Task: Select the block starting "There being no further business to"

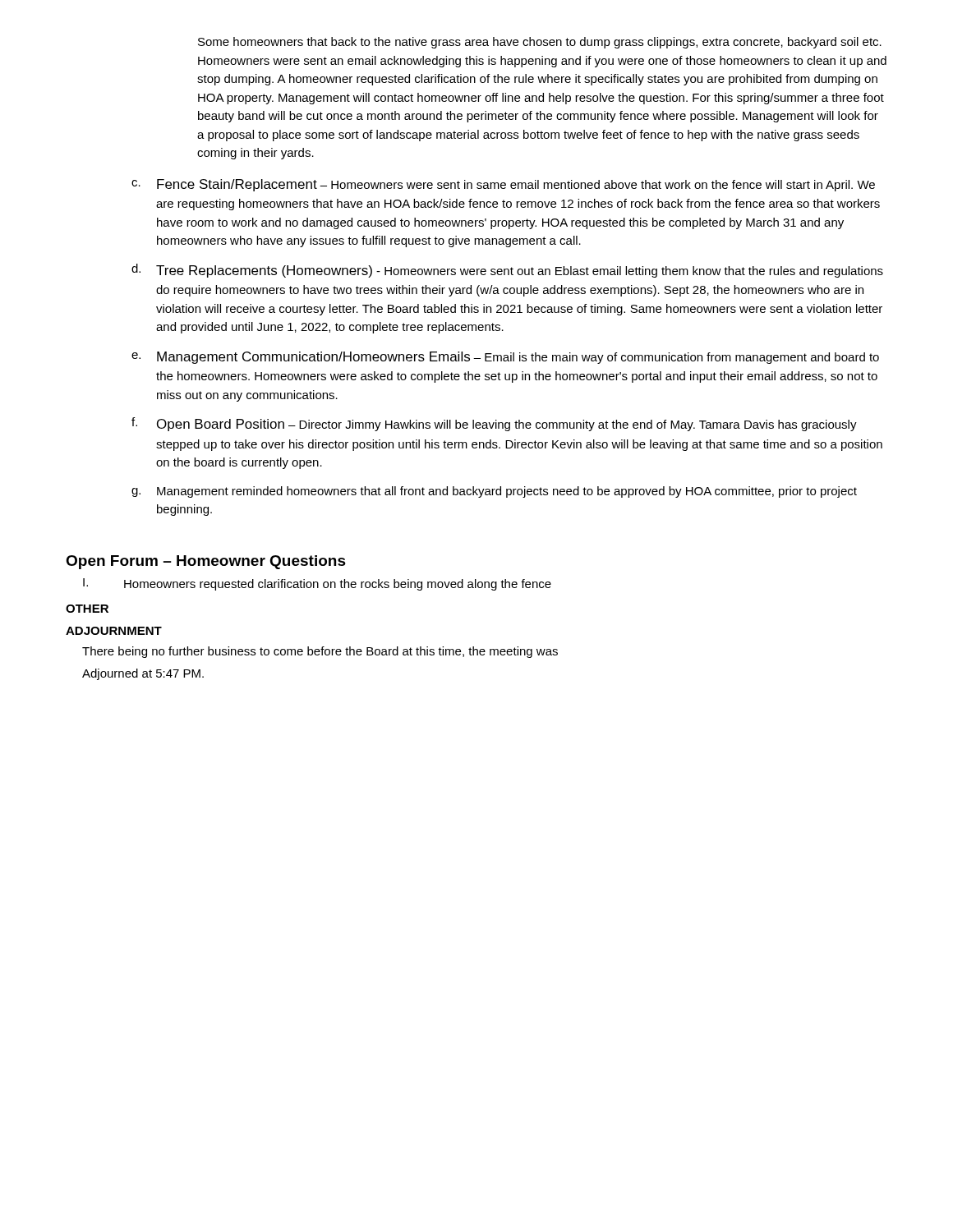Action: (320, 651)
